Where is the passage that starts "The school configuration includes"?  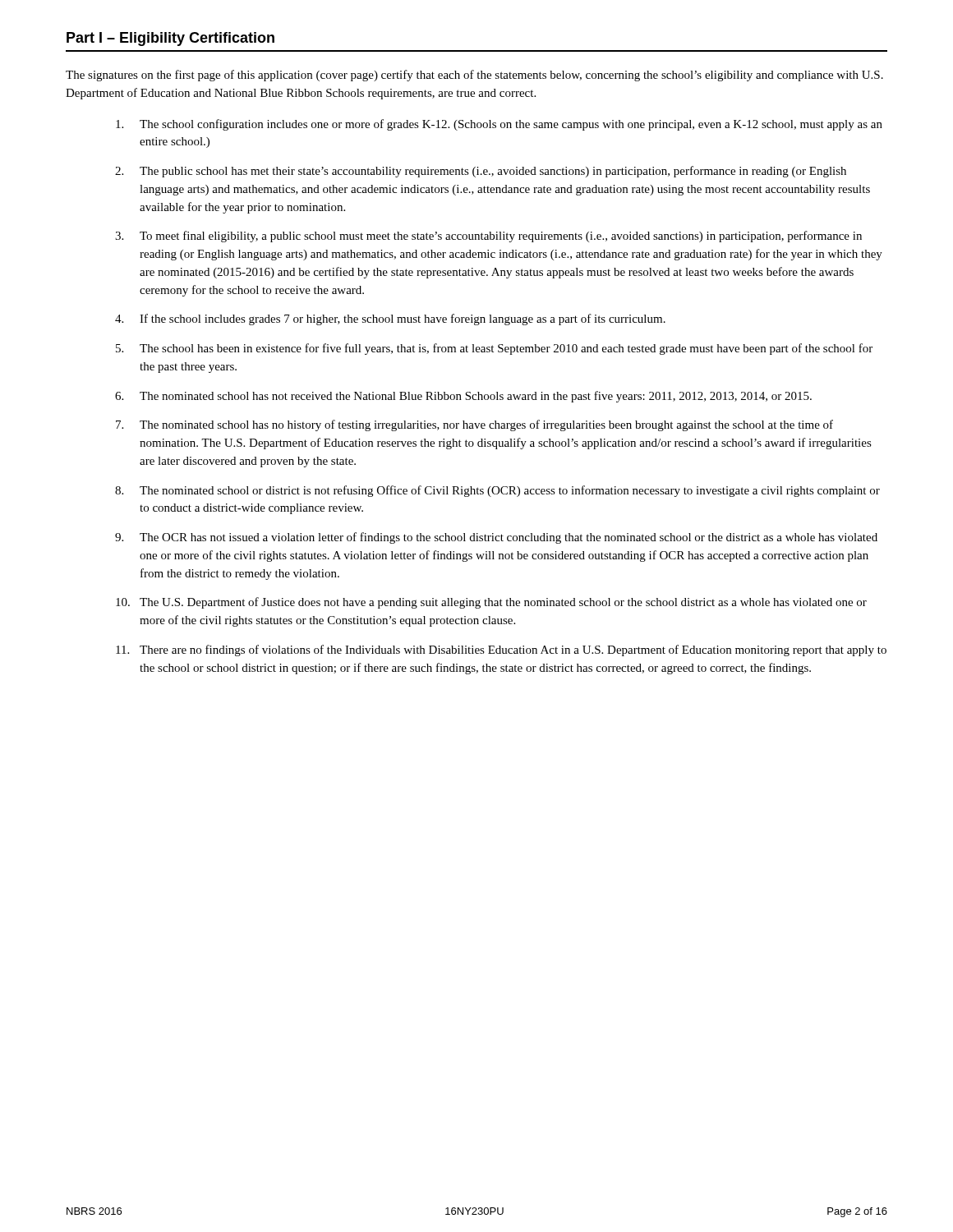tap(501, 133)
